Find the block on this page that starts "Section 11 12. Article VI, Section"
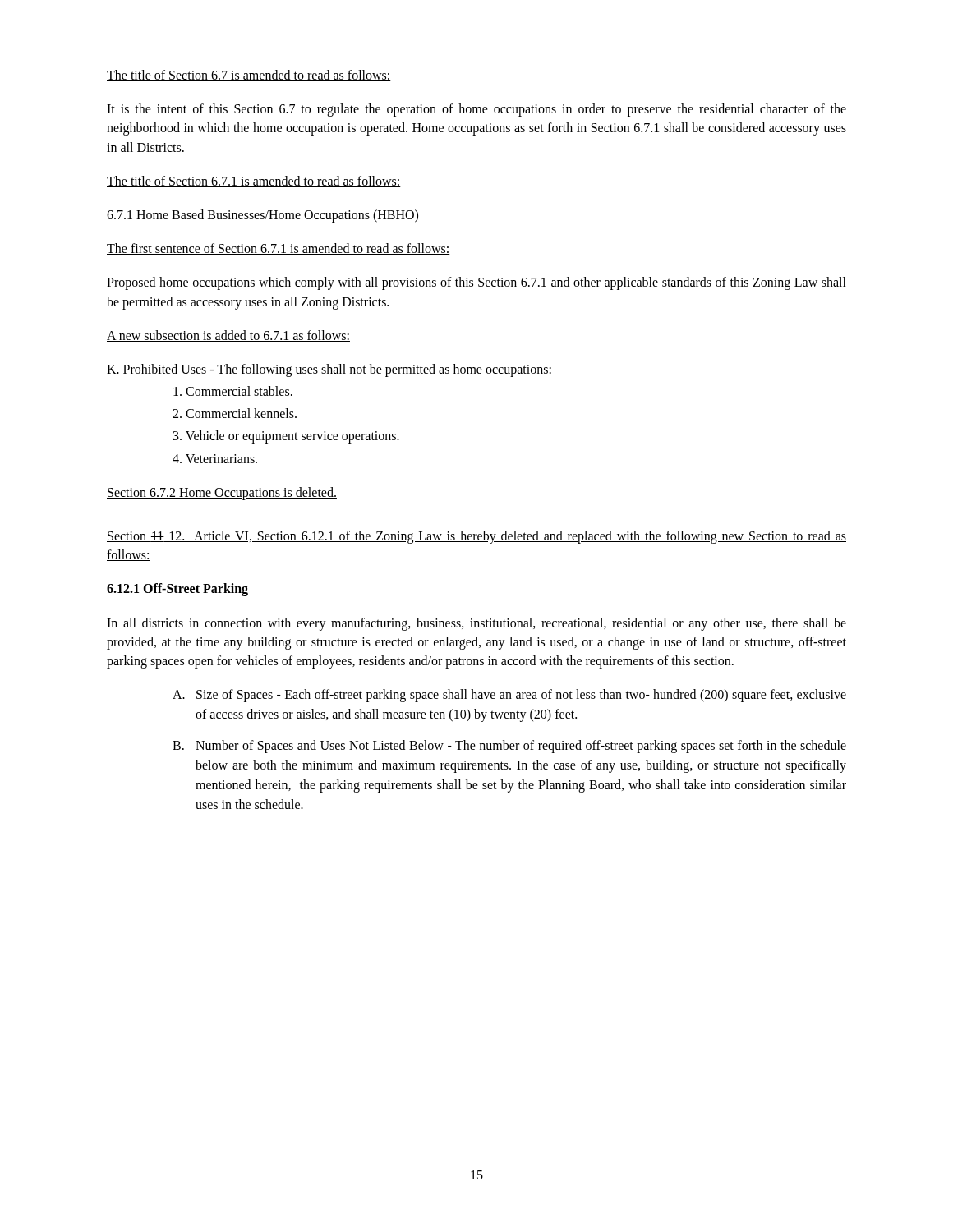Image resolution: width=953 pixels, height=1232 pixels. pyautogui.click(x=476, y=545)
